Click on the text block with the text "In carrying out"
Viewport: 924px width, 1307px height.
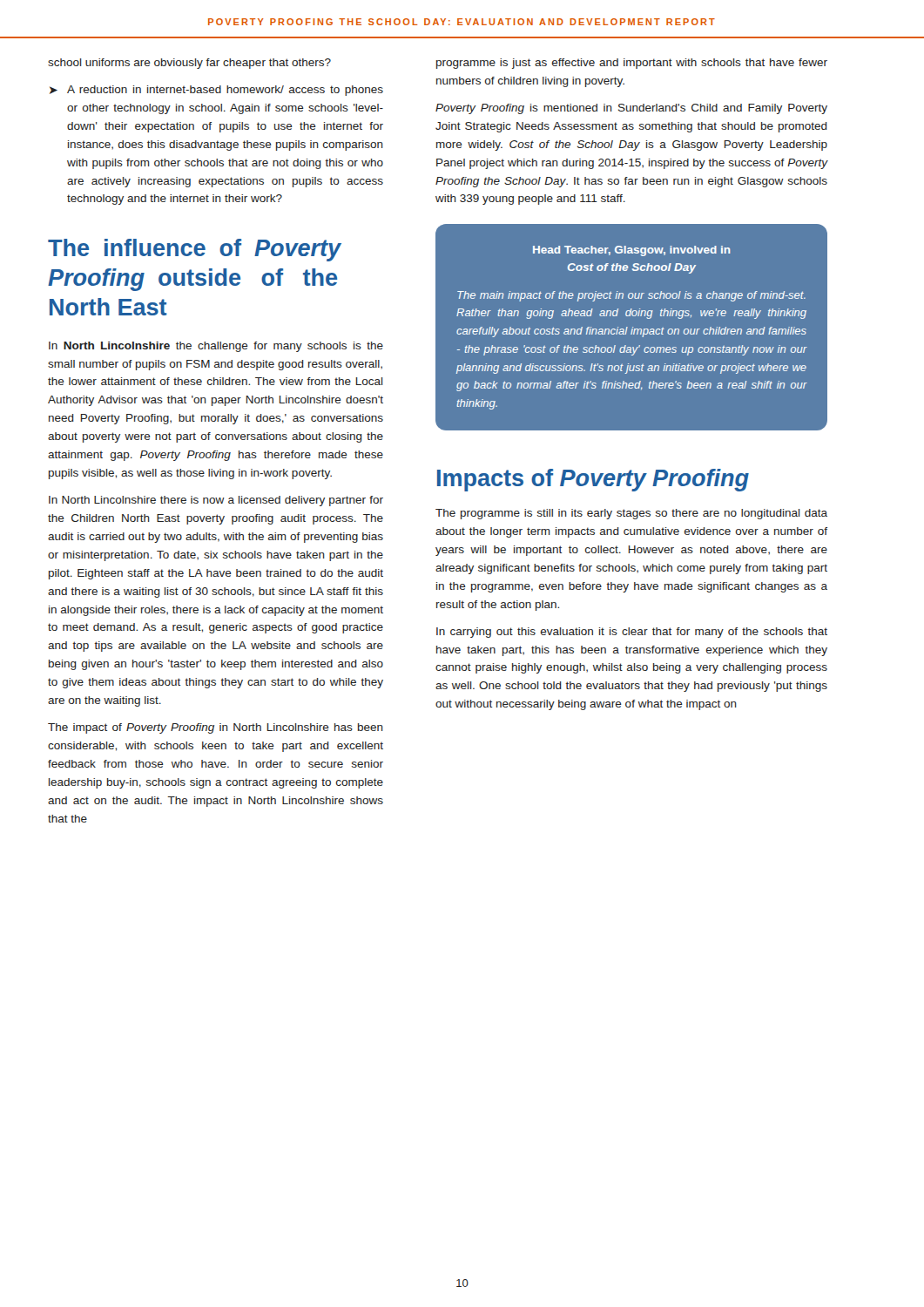point(631,667)
